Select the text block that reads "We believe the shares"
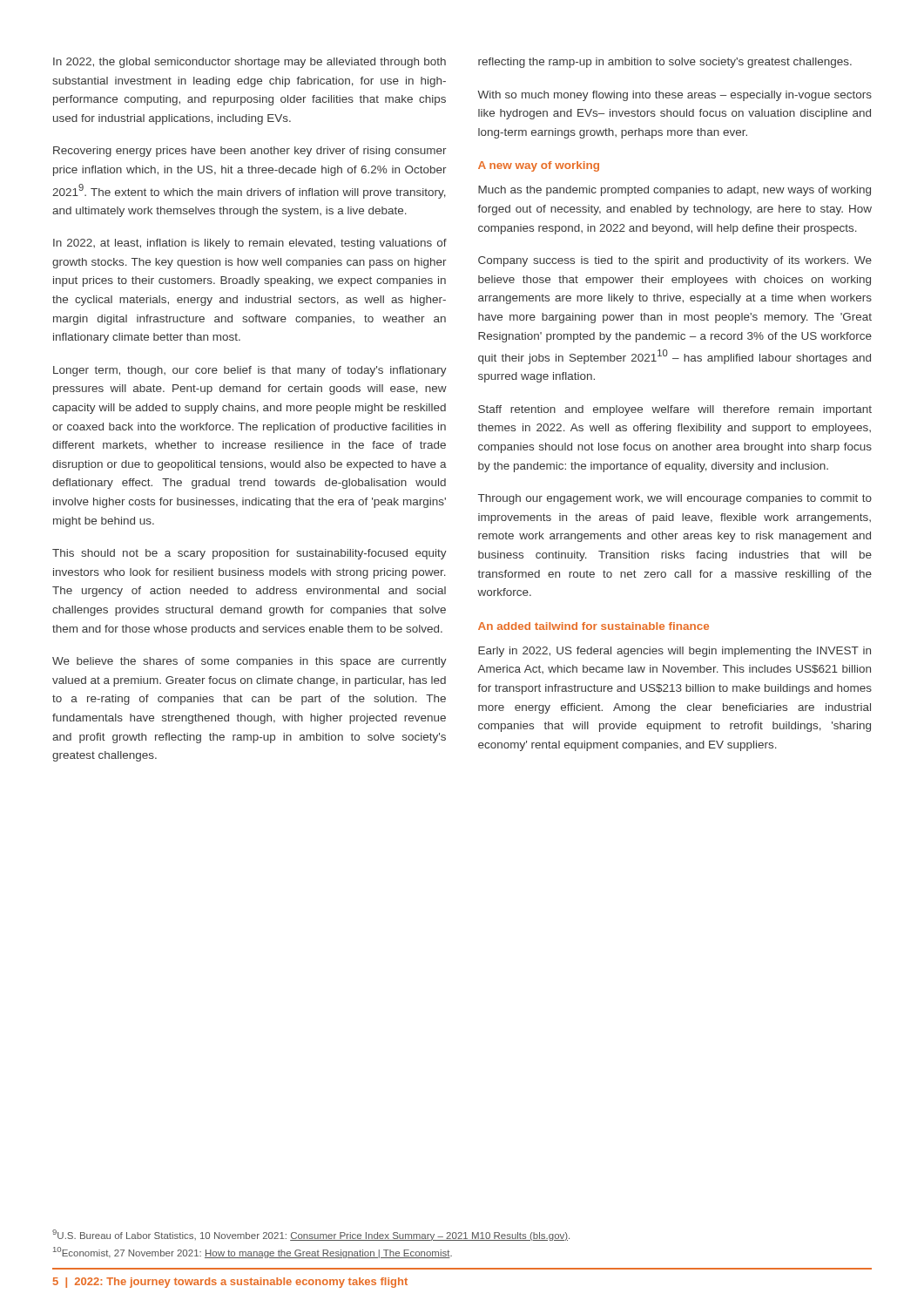Screen dimensions: 1307x924 click(249, 708)
